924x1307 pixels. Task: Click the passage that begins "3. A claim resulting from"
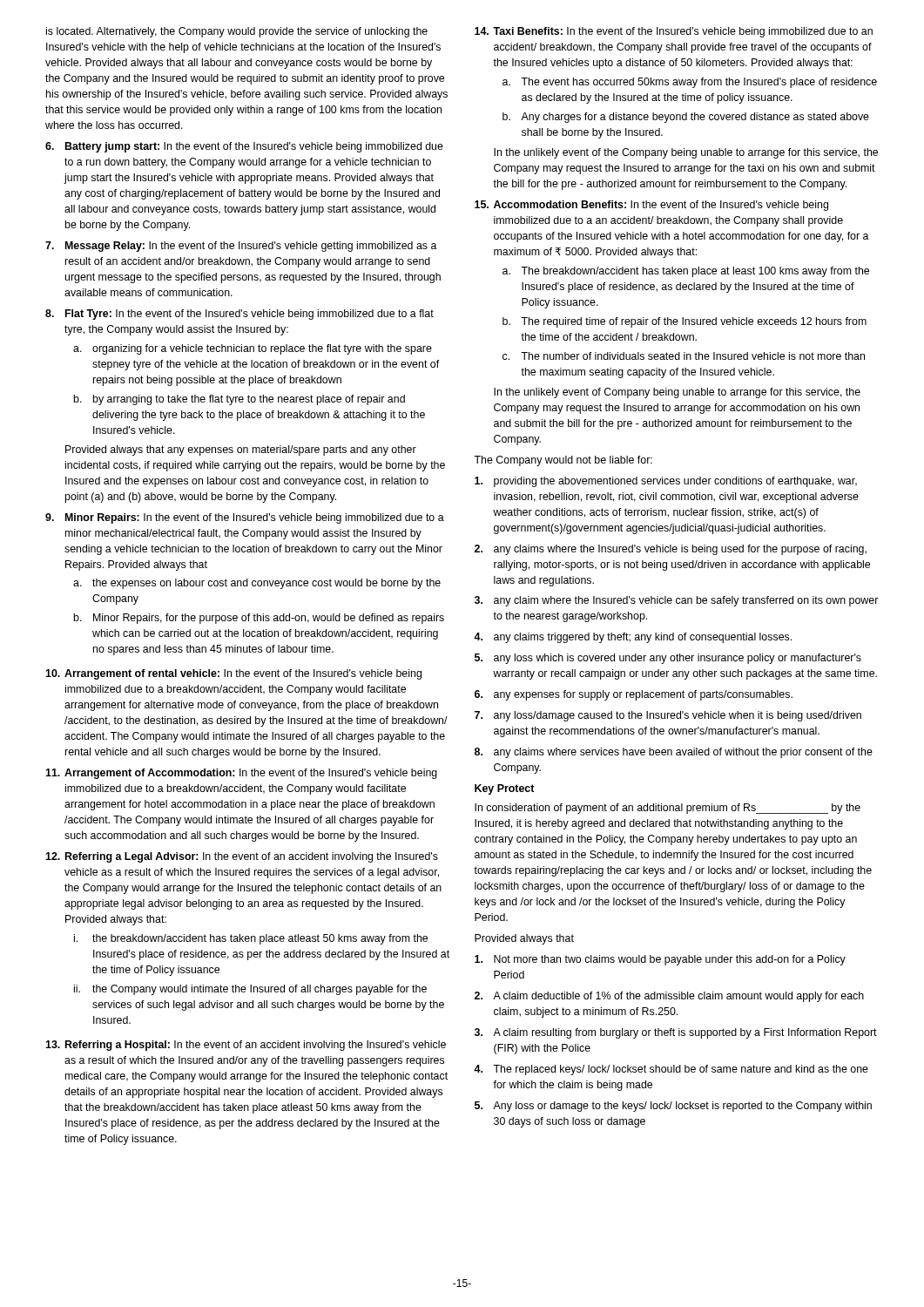coord(676,1041)
